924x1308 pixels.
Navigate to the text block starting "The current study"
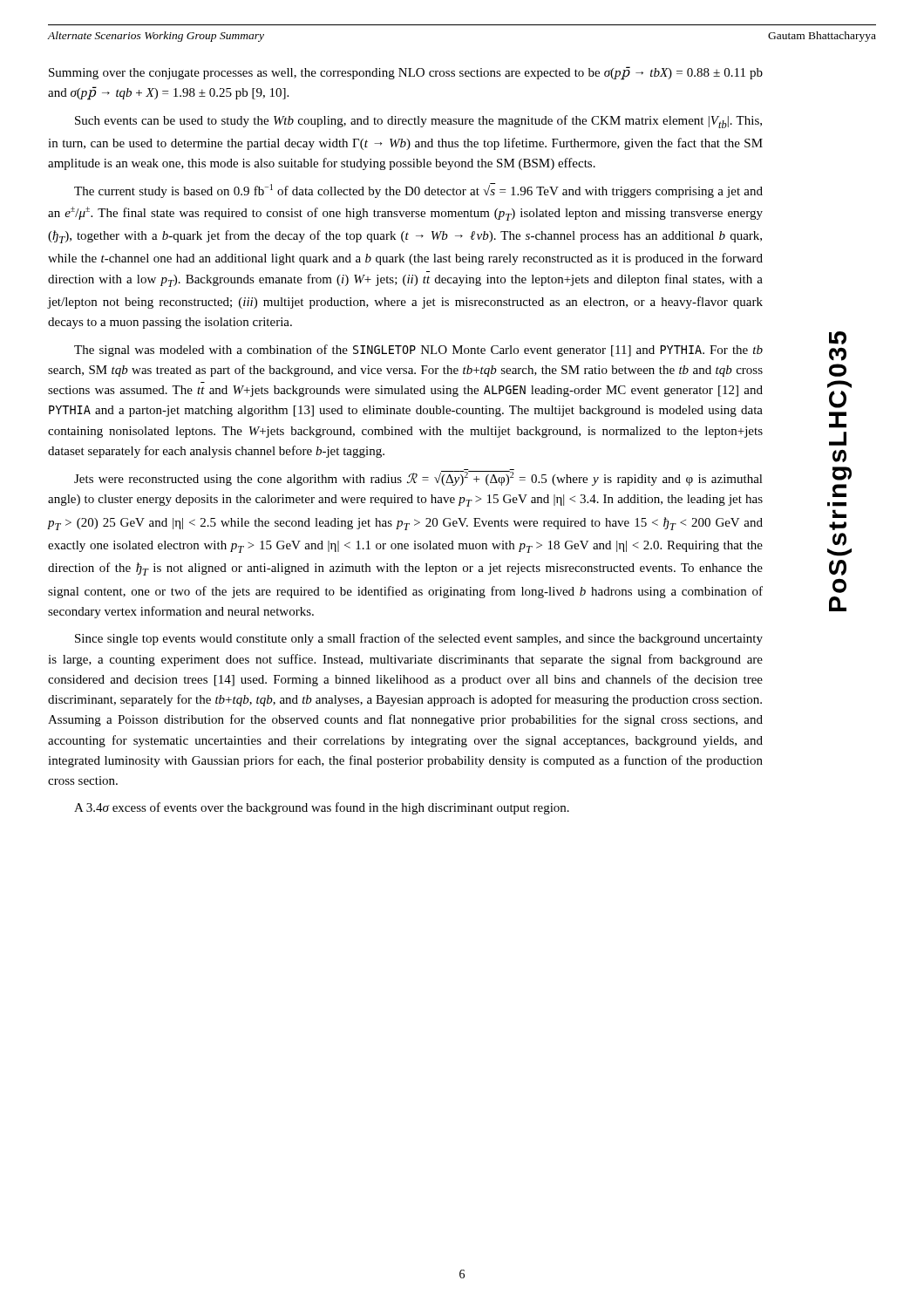[405, 257]
